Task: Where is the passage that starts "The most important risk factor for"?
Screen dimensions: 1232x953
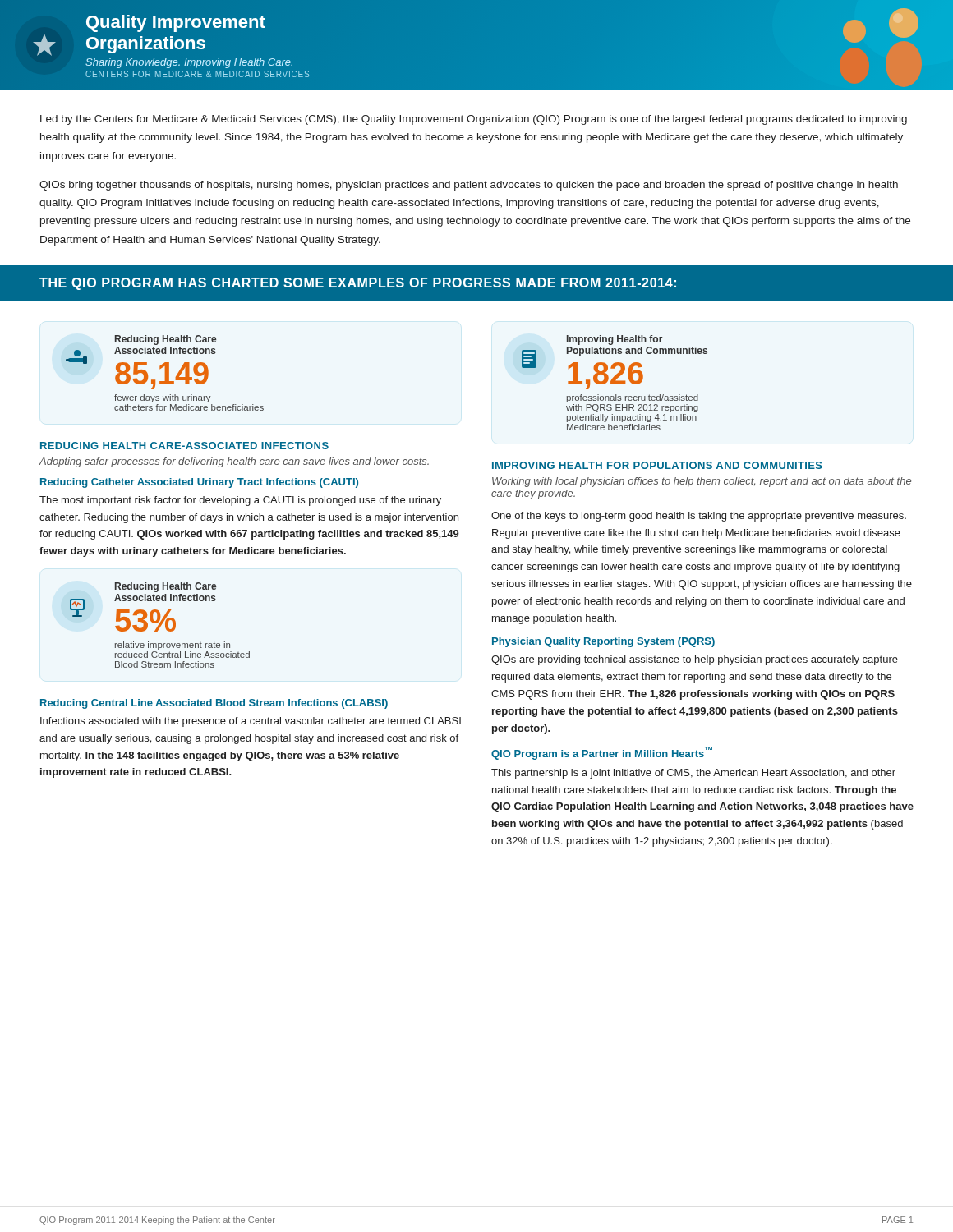Action: 251,526
